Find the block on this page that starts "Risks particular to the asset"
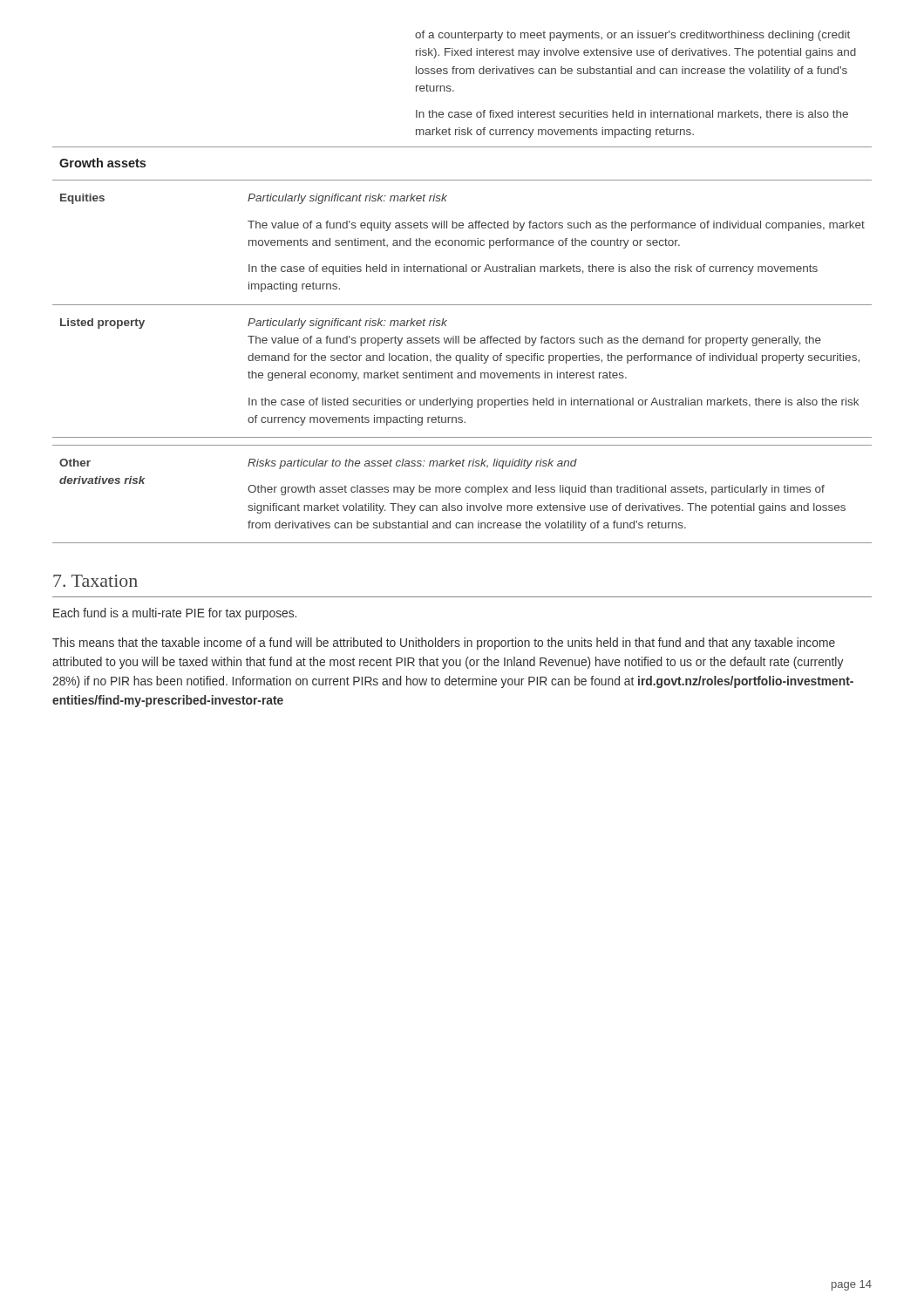Viewport: 924px width, 1308px height. coord(556,494)
